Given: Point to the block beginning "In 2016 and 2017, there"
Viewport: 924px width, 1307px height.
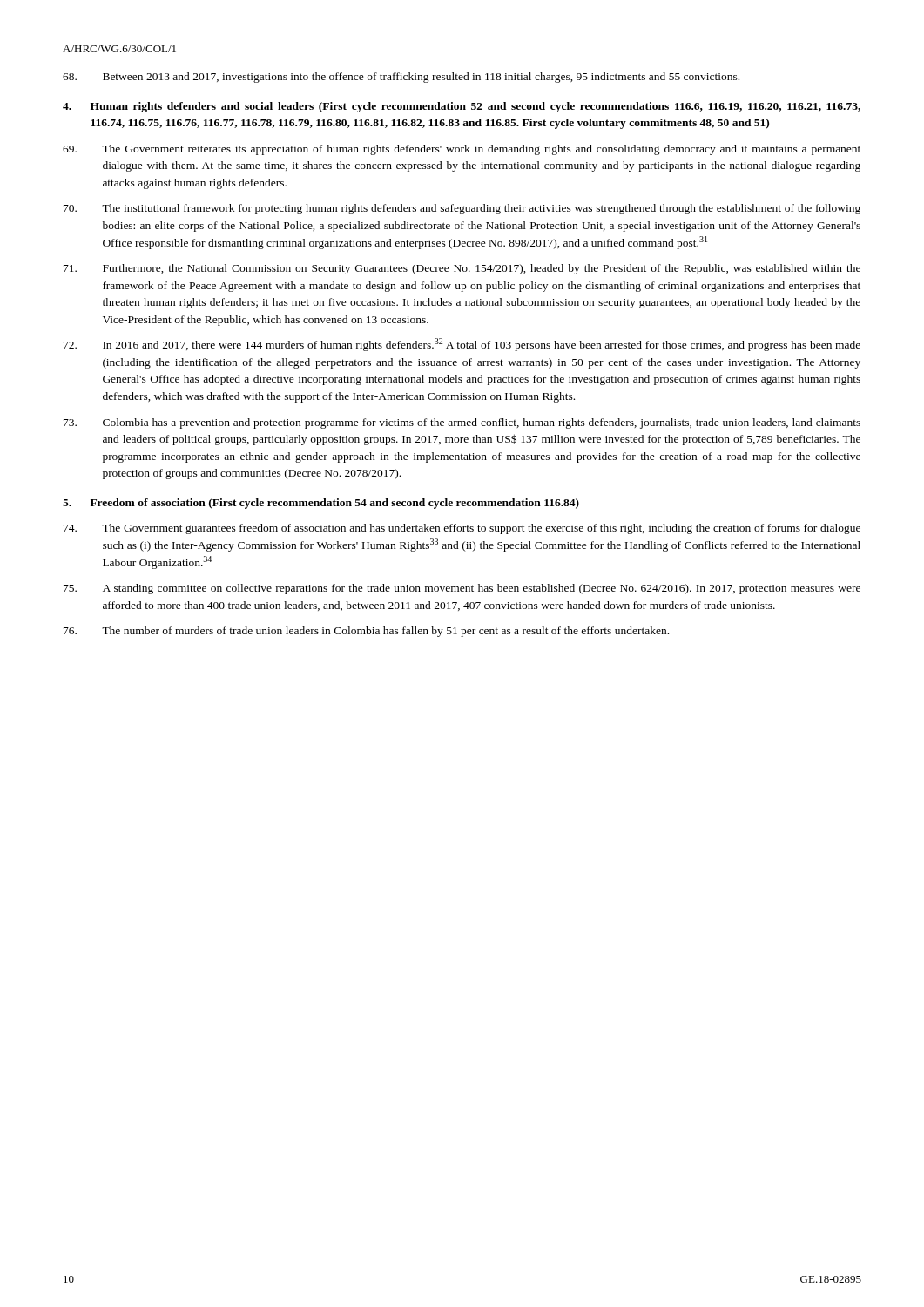Looking at the screenshot, I should [x=462, y=371].
